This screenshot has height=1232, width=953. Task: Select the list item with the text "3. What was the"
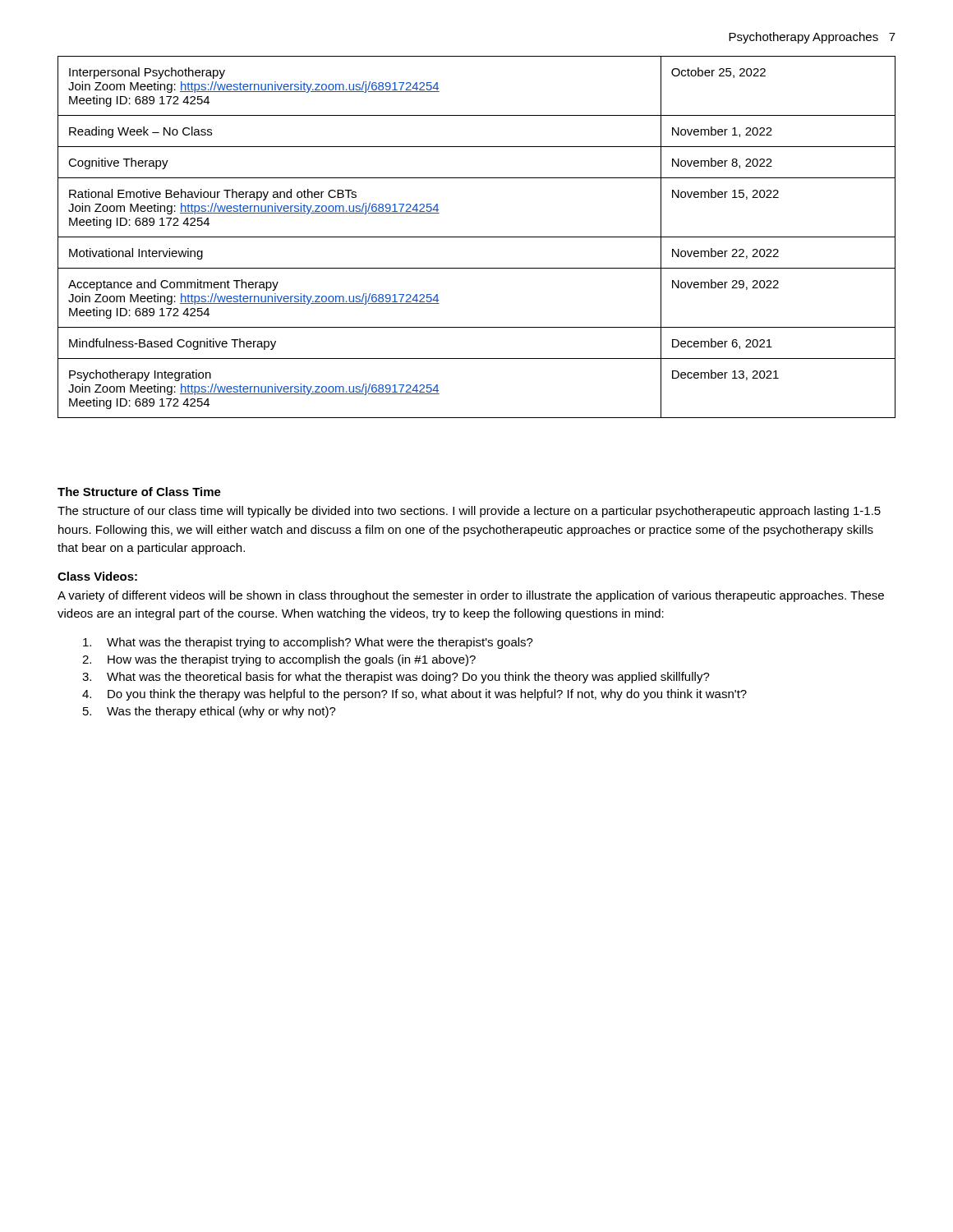[x=396, y=676]
